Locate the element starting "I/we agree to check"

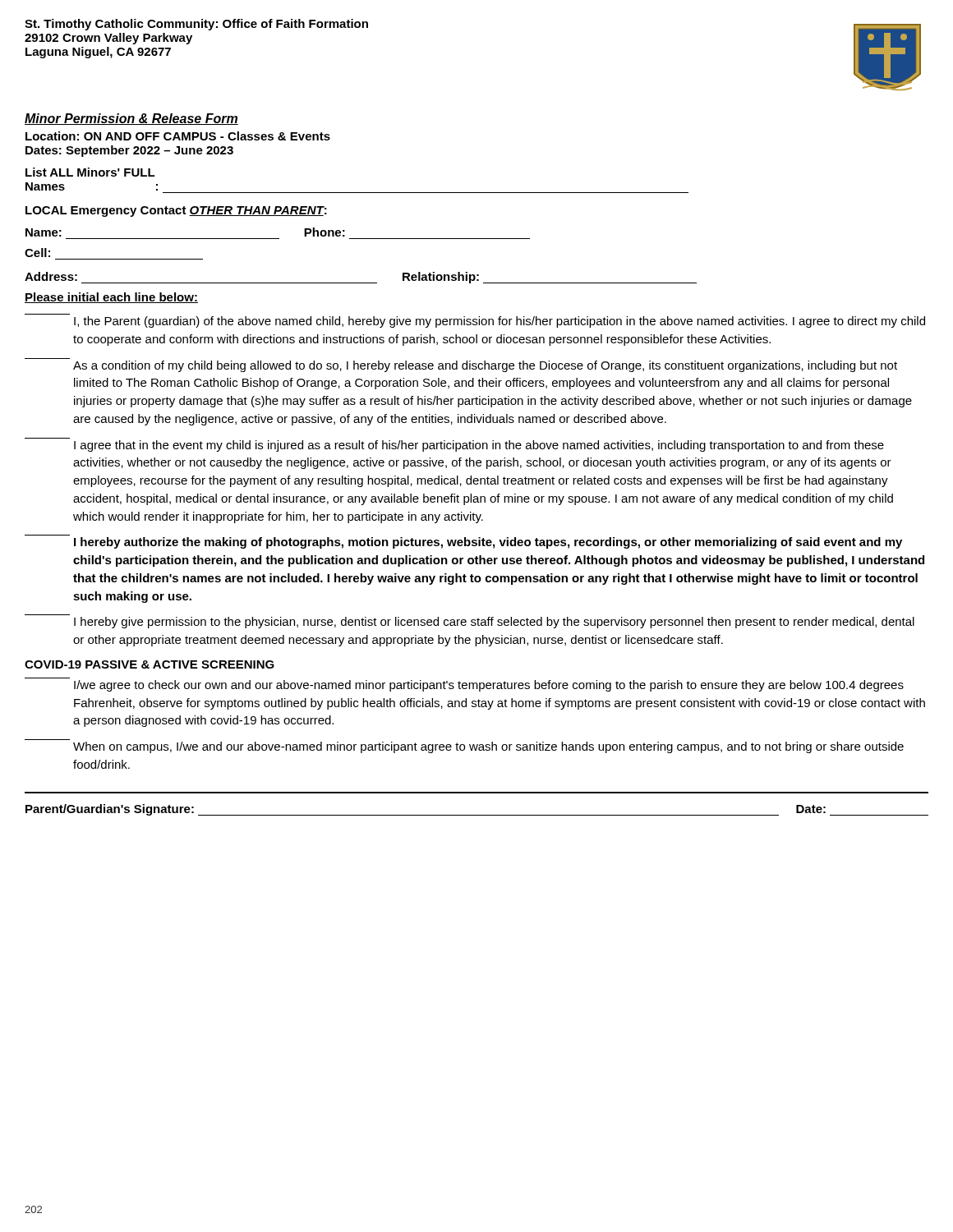coord(476,703)
